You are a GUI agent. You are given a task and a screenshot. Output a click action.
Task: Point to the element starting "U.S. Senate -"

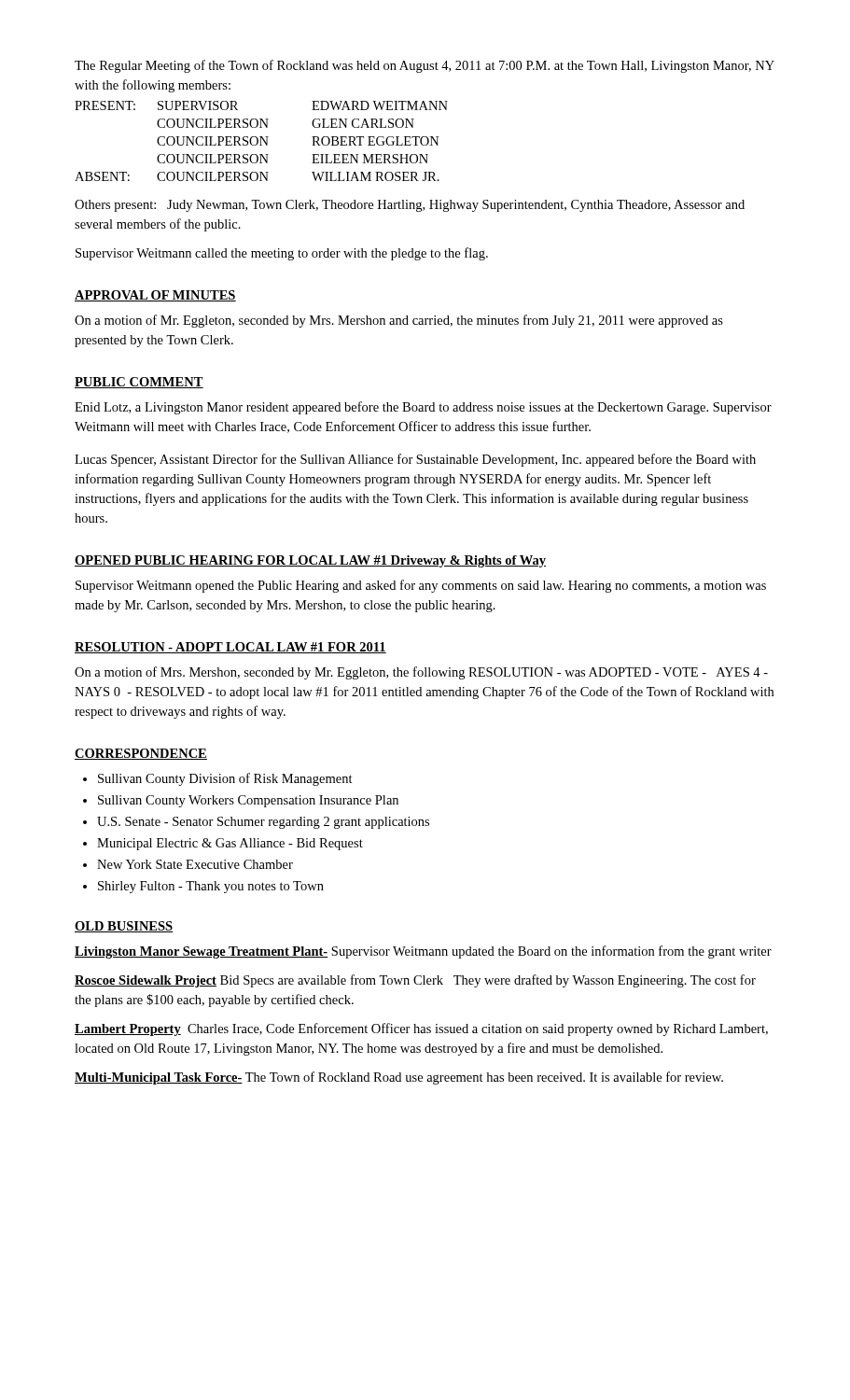coord(264,822)
